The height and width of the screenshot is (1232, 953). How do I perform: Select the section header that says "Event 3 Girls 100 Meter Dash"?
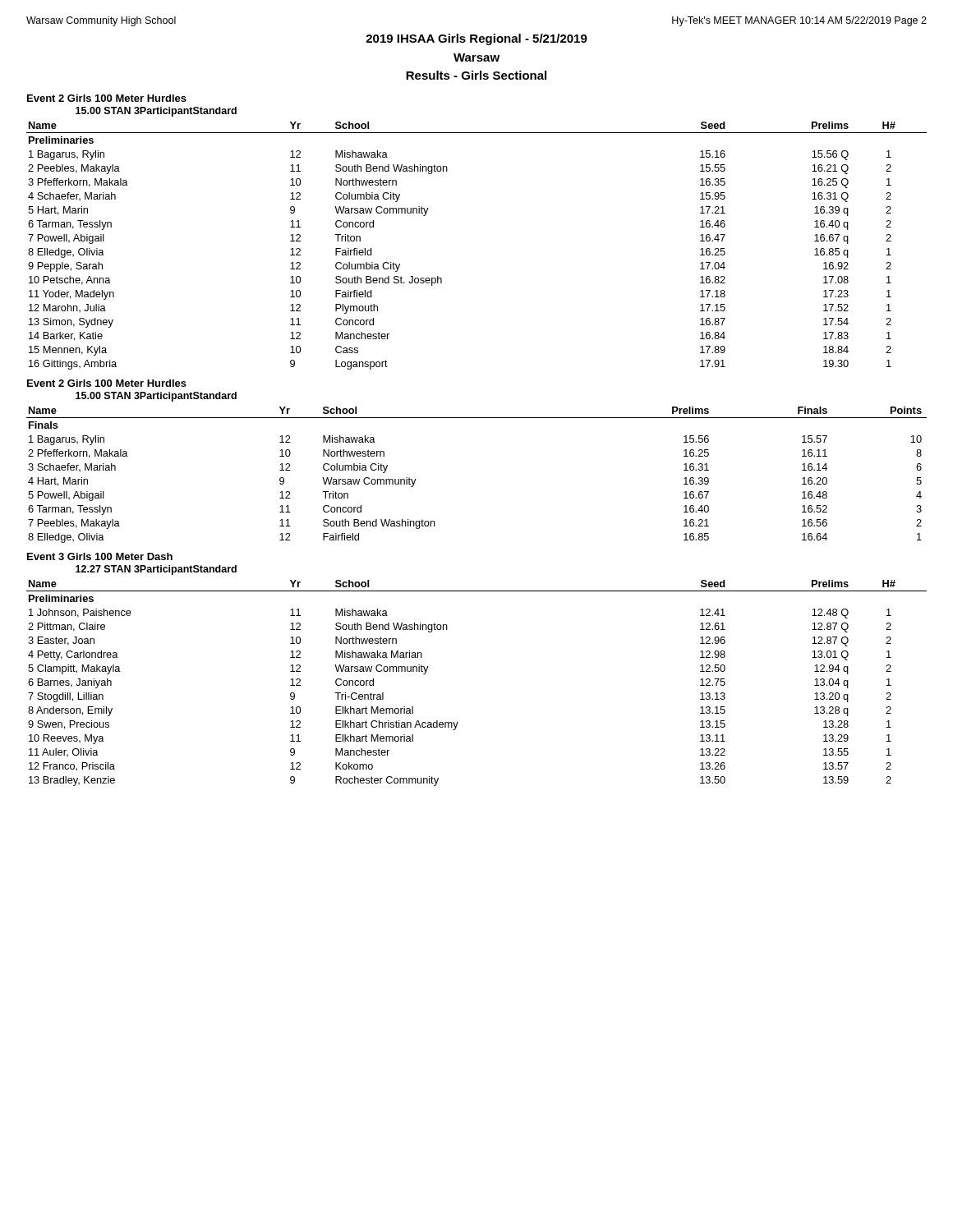click(x=100, y=556)
